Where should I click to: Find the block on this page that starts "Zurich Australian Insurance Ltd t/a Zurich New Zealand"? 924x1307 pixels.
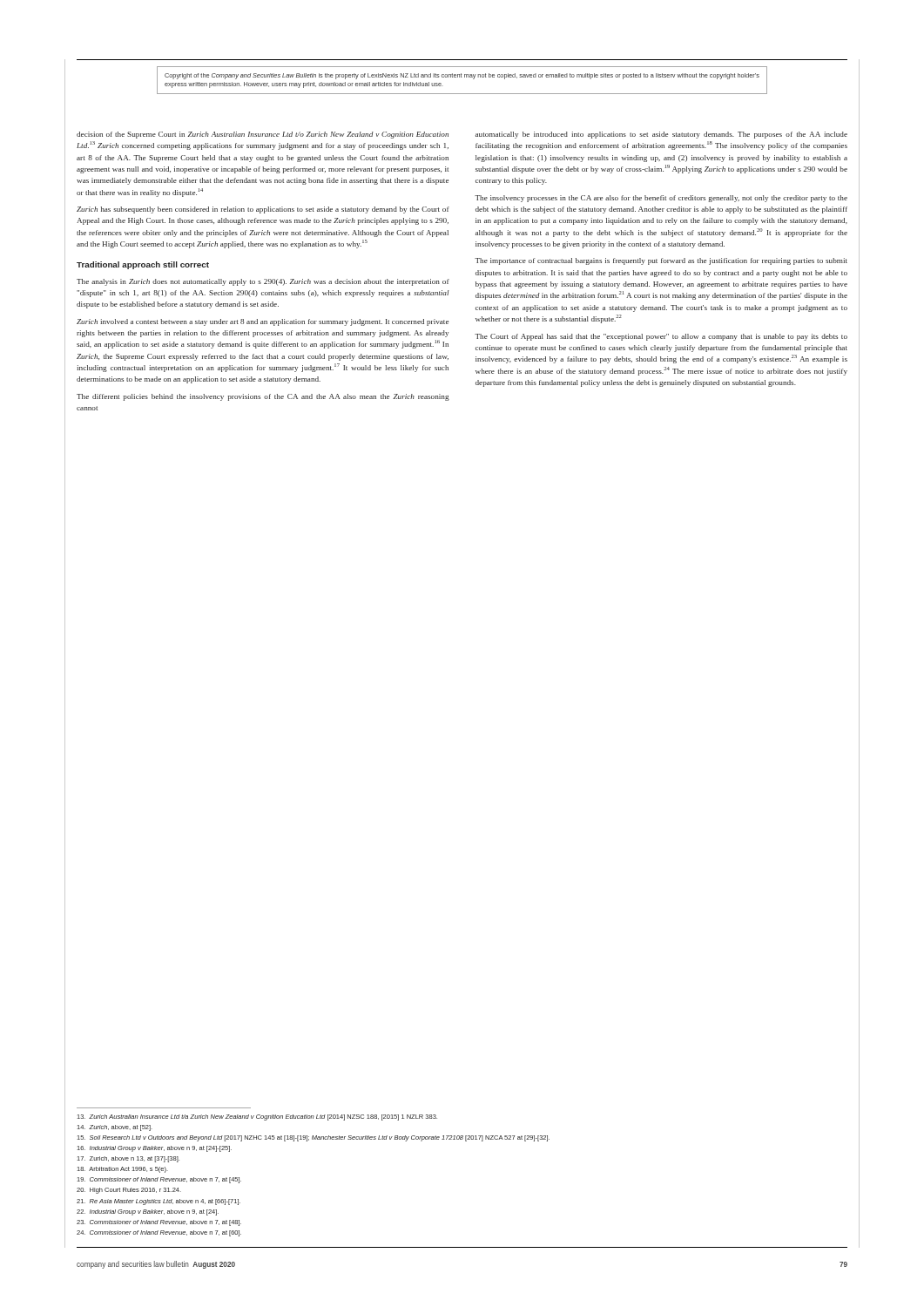click(x=257, y=1116)
